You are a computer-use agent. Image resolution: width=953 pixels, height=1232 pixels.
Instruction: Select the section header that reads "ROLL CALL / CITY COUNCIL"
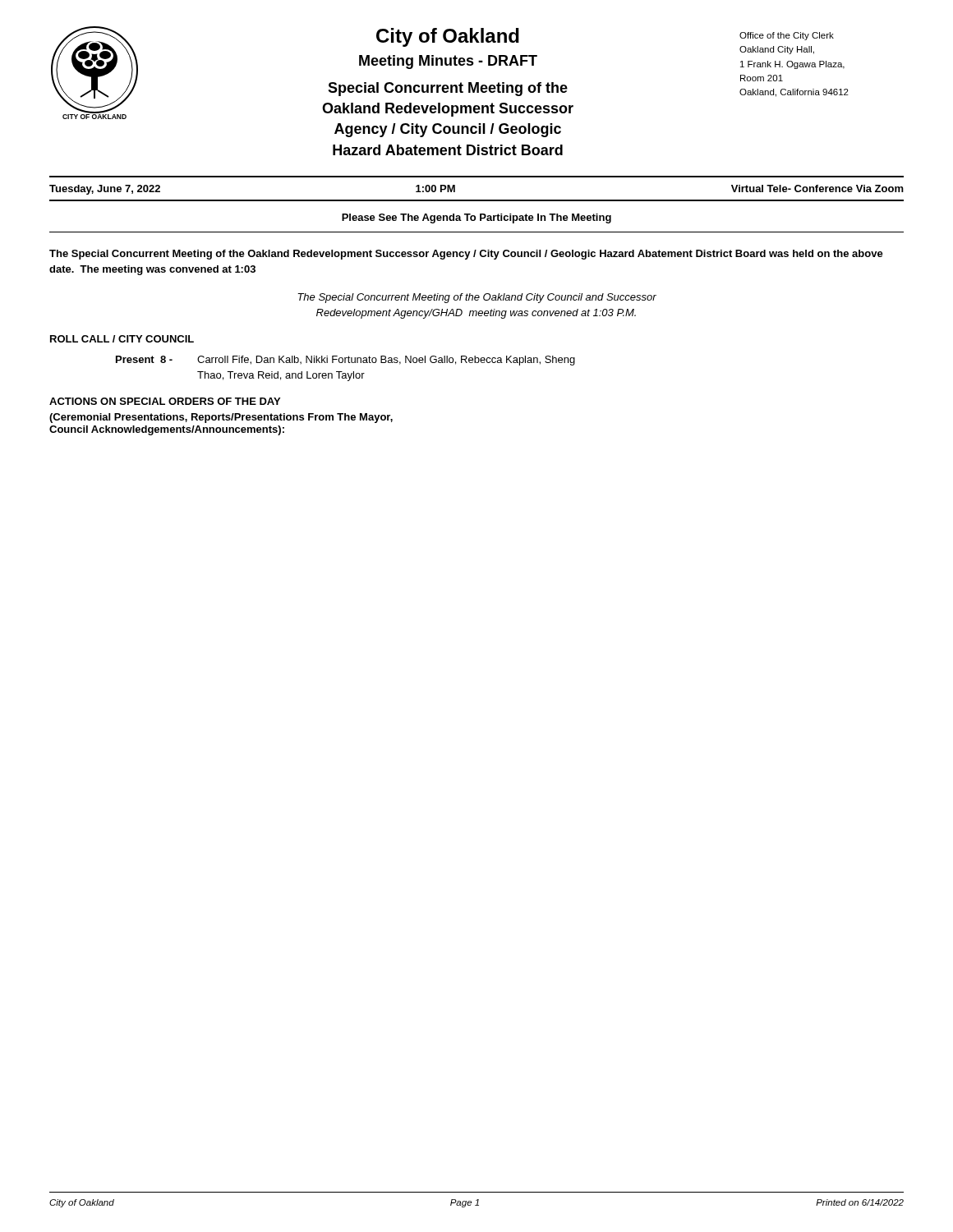click(x=122, y=339)
